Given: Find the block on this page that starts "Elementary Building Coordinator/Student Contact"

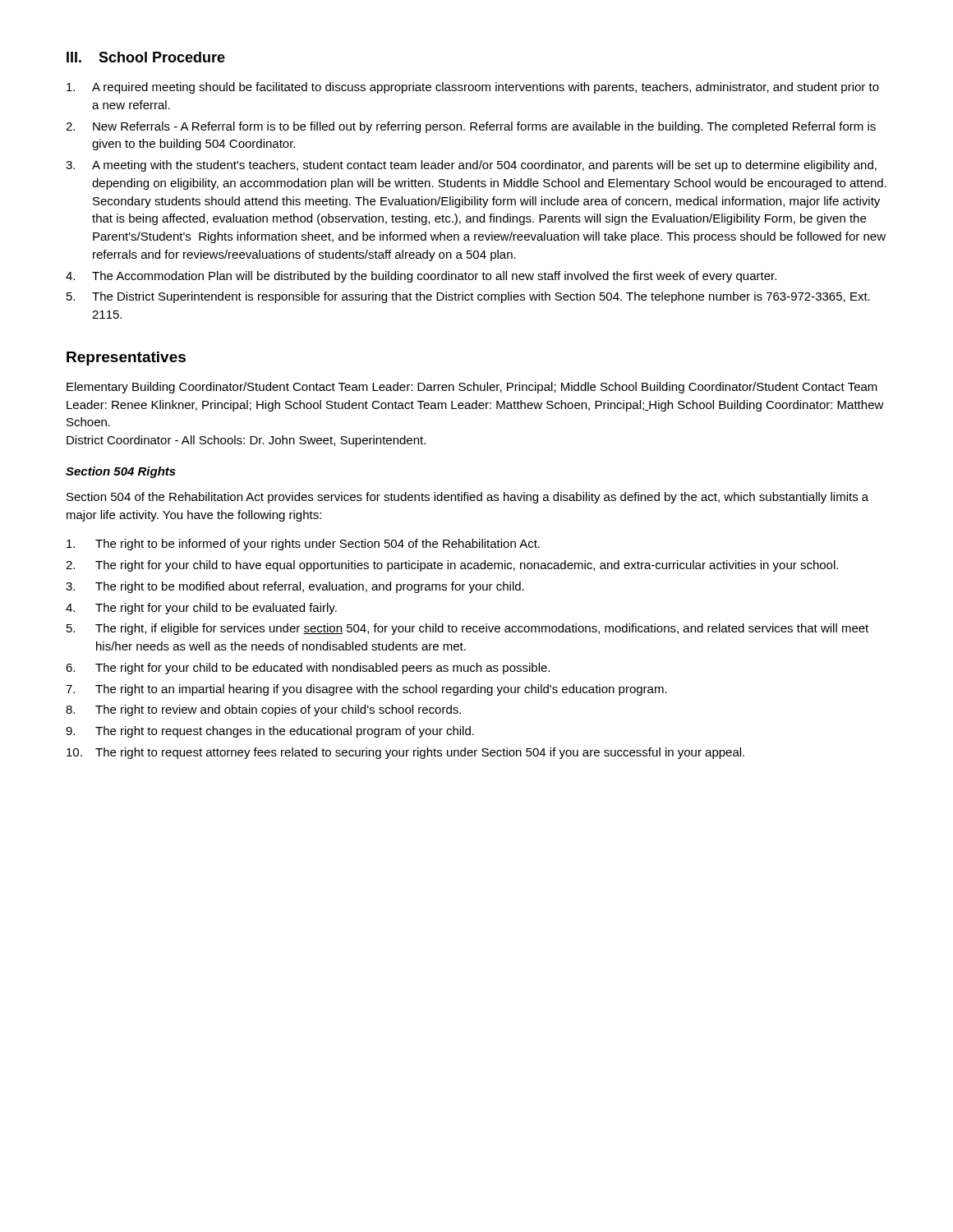Looking at the screenshot, I should coord(475,413).
